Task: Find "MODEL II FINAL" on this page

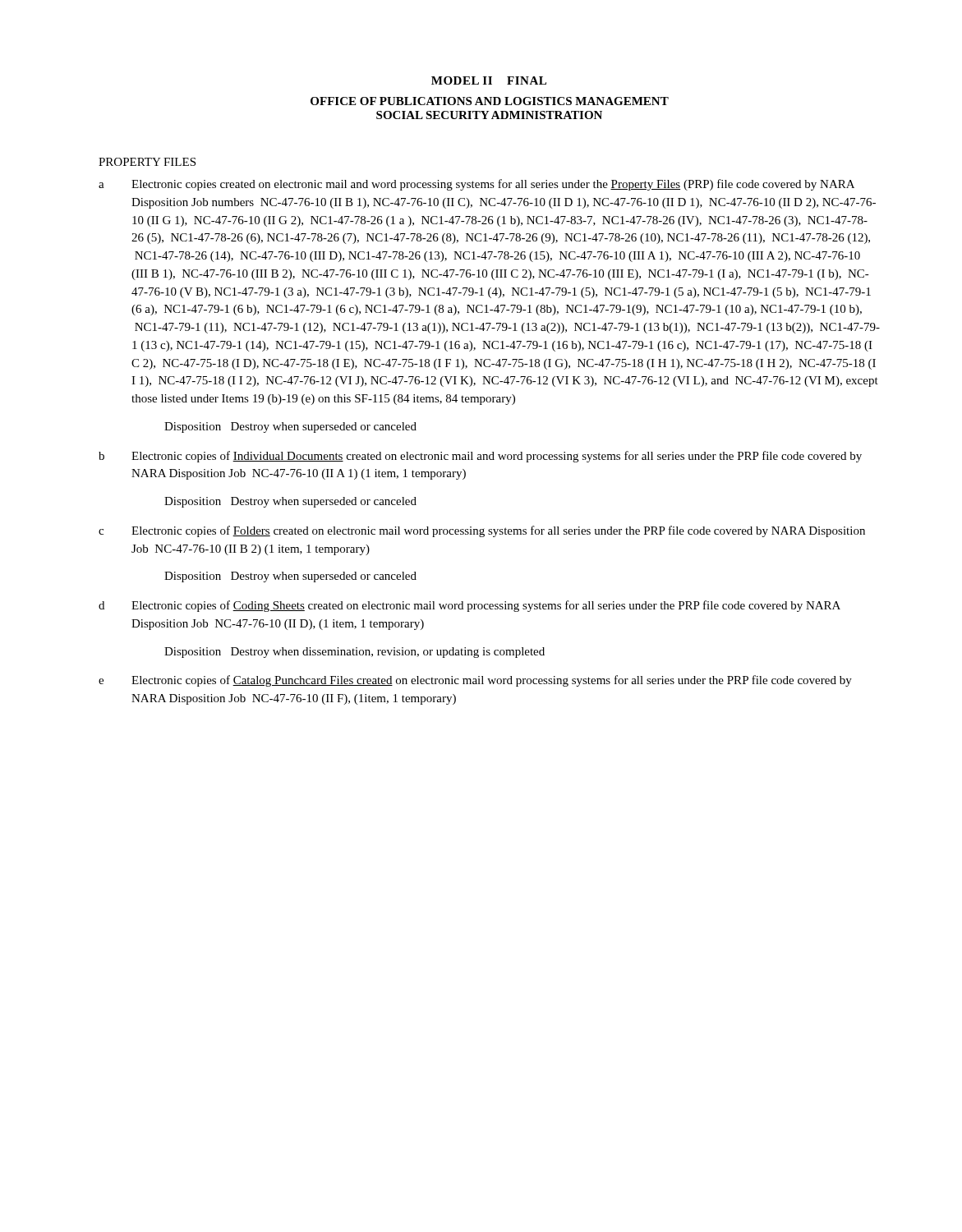Action: pos(489,81)
